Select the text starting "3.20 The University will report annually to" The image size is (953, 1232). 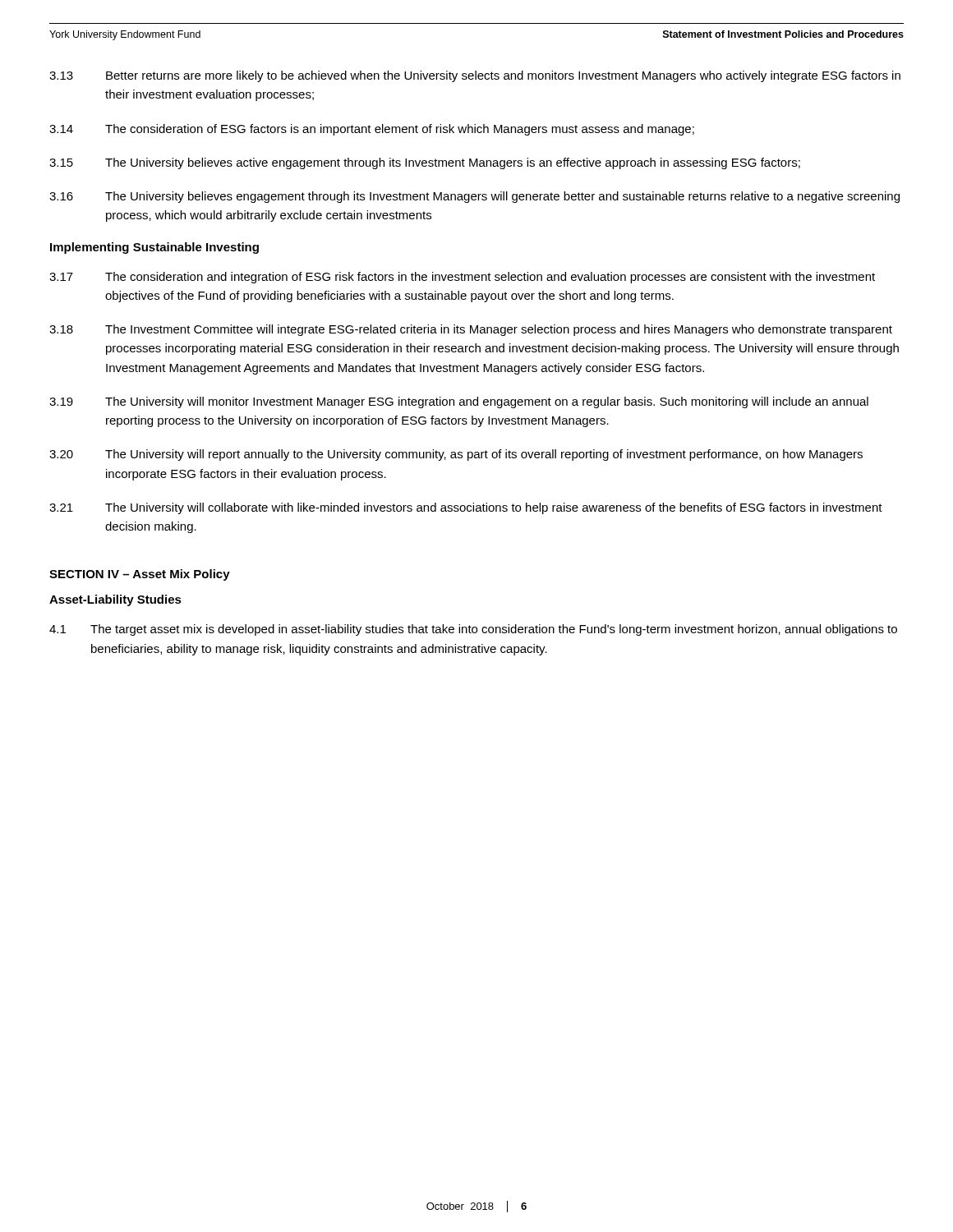pyautogui.click(x=476, y=464)
